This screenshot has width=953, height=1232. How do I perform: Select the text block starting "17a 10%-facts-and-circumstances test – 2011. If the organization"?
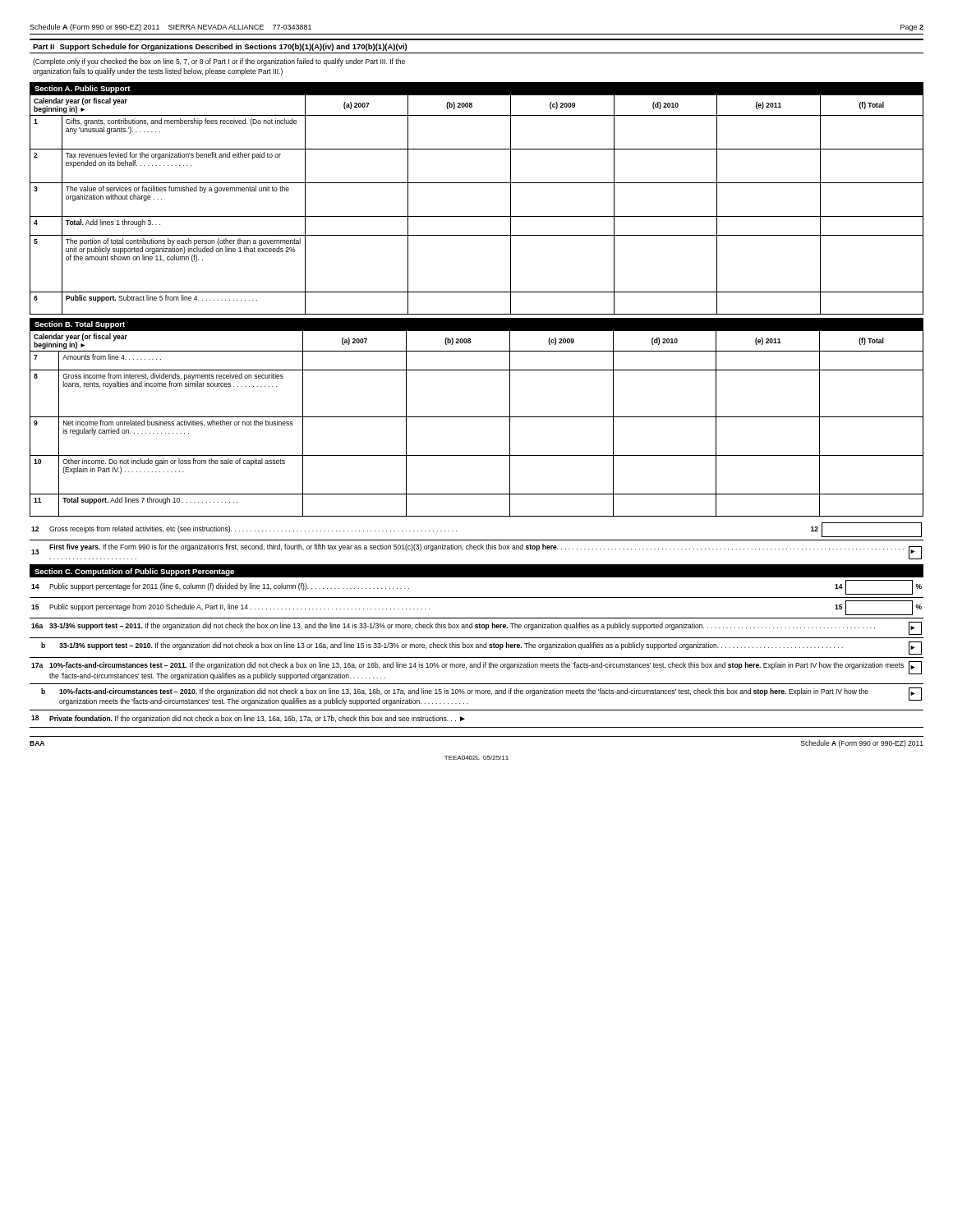point(476,671)
